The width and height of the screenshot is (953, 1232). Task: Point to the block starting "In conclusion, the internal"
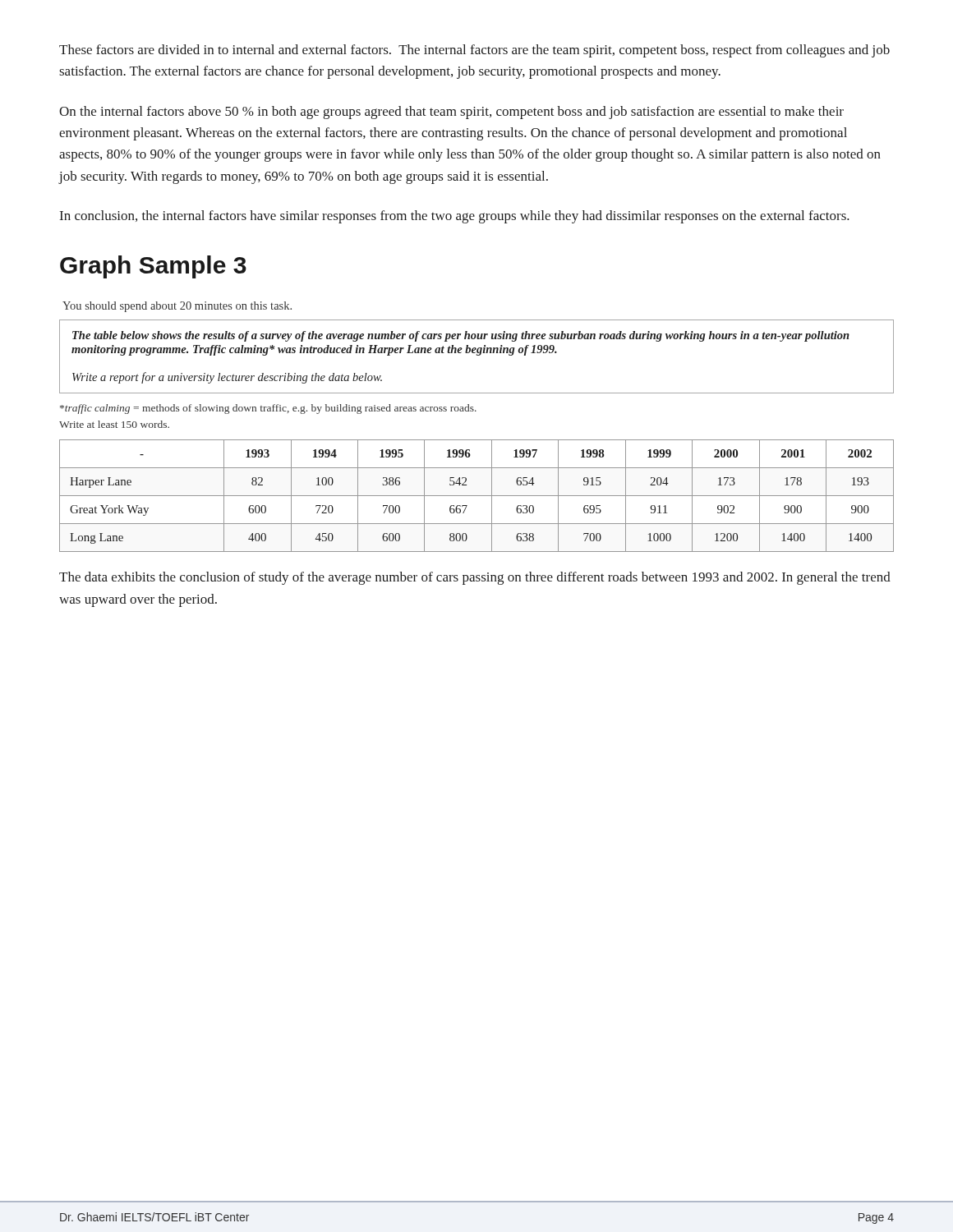(x=455, y=216)
